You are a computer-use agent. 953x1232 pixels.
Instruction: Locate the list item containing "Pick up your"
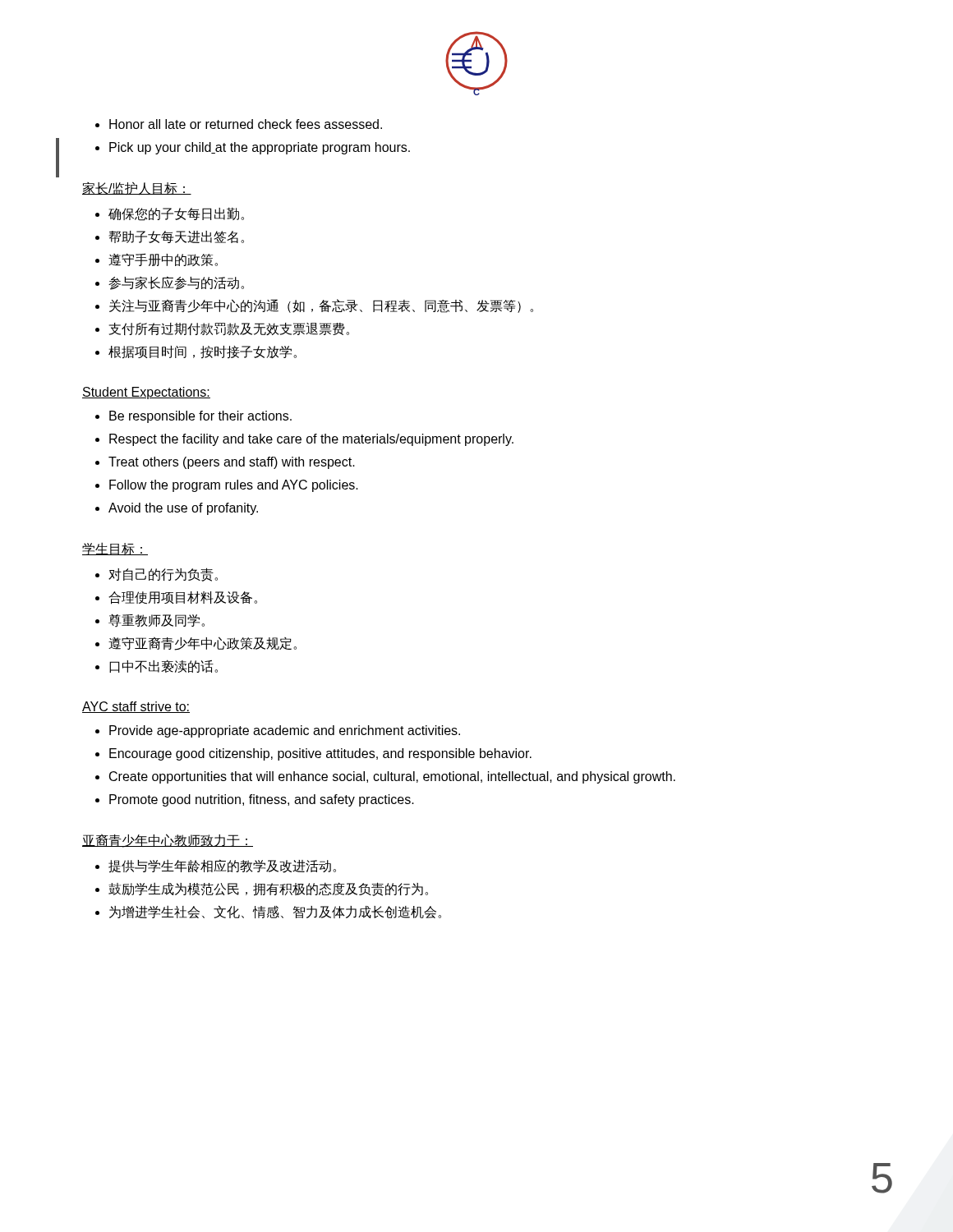[260, 147]
